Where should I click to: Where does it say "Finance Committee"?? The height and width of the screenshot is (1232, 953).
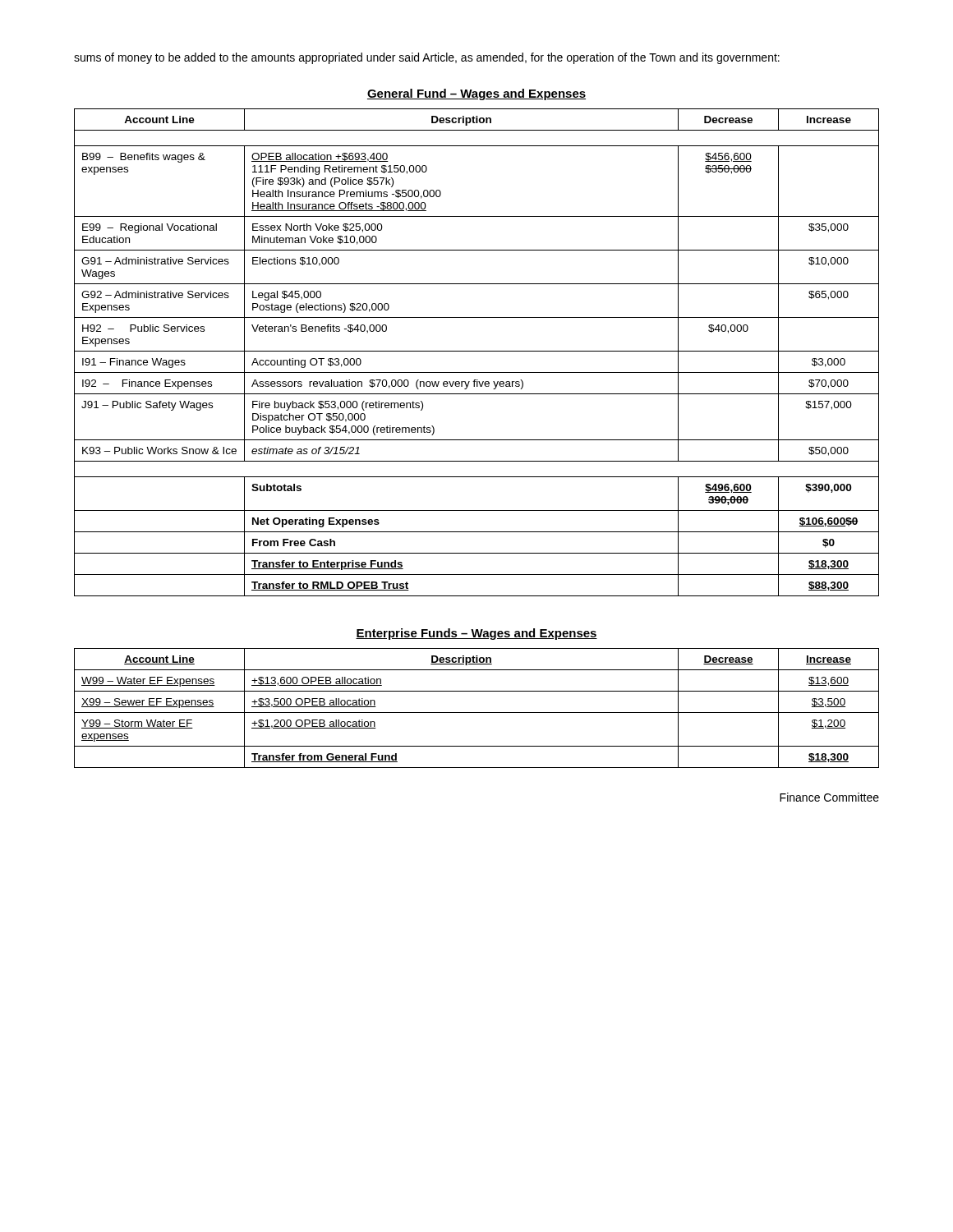[x=829, y=798]
